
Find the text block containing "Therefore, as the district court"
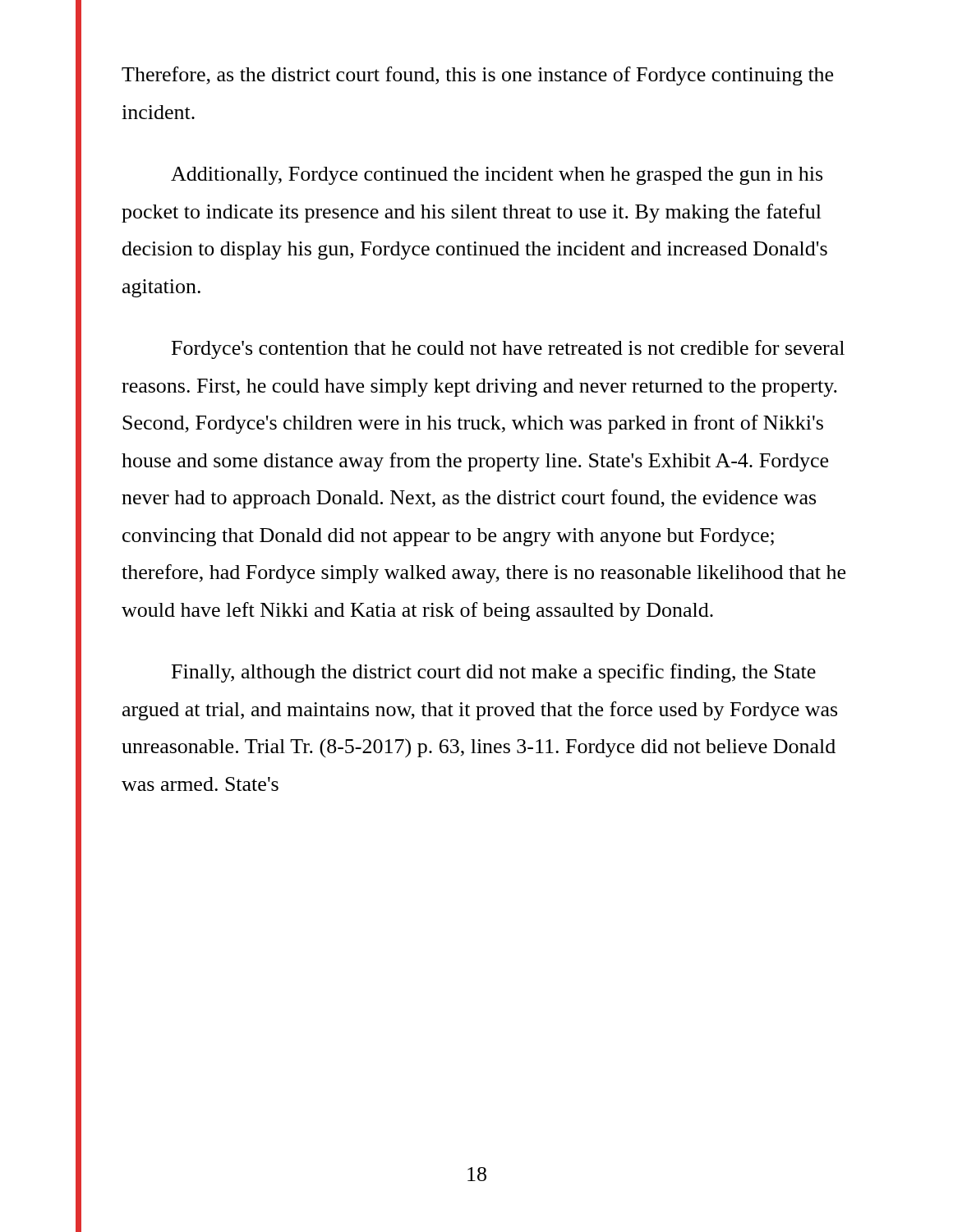[x=477, y=76]
